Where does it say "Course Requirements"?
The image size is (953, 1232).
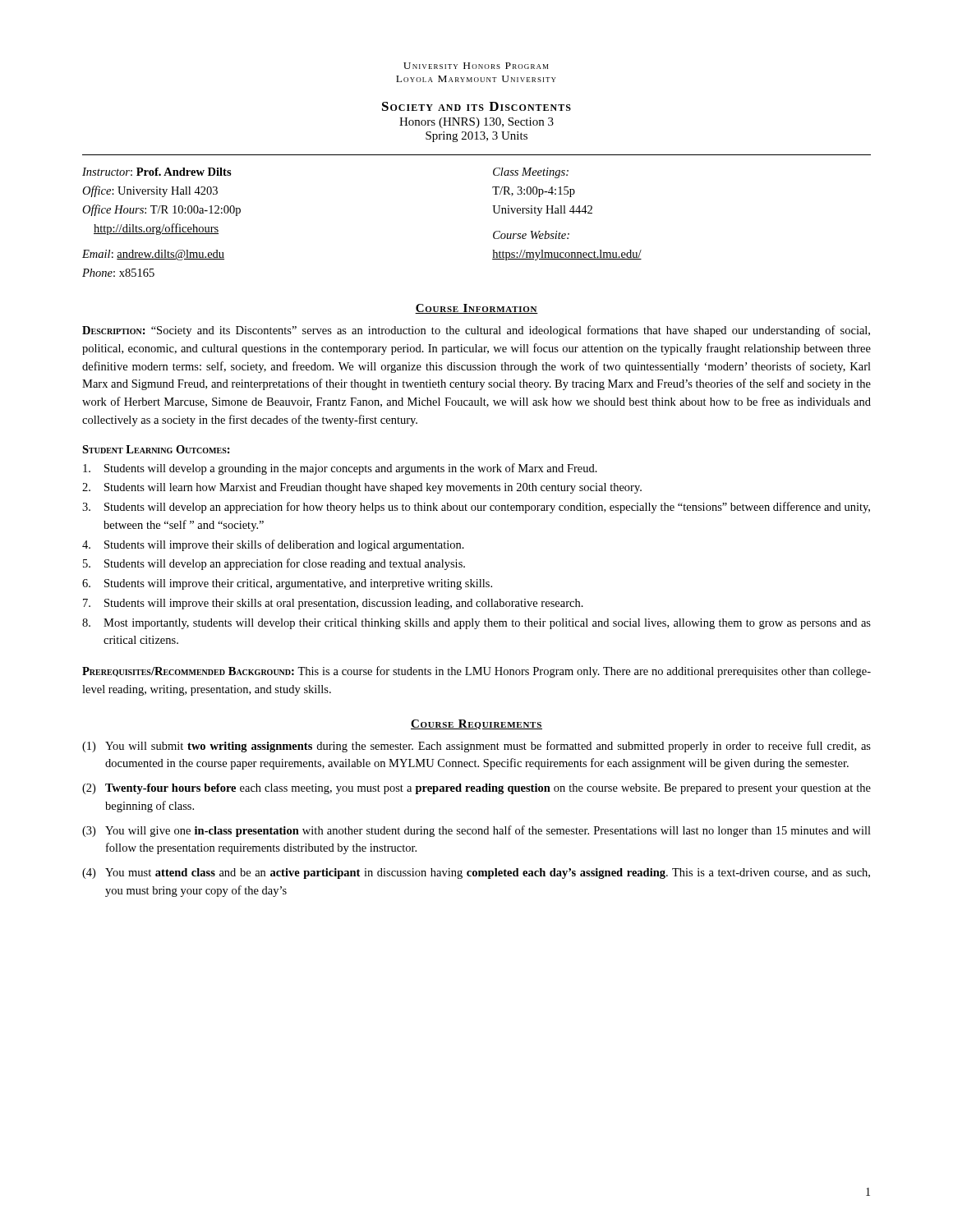(x=476, y=723)
